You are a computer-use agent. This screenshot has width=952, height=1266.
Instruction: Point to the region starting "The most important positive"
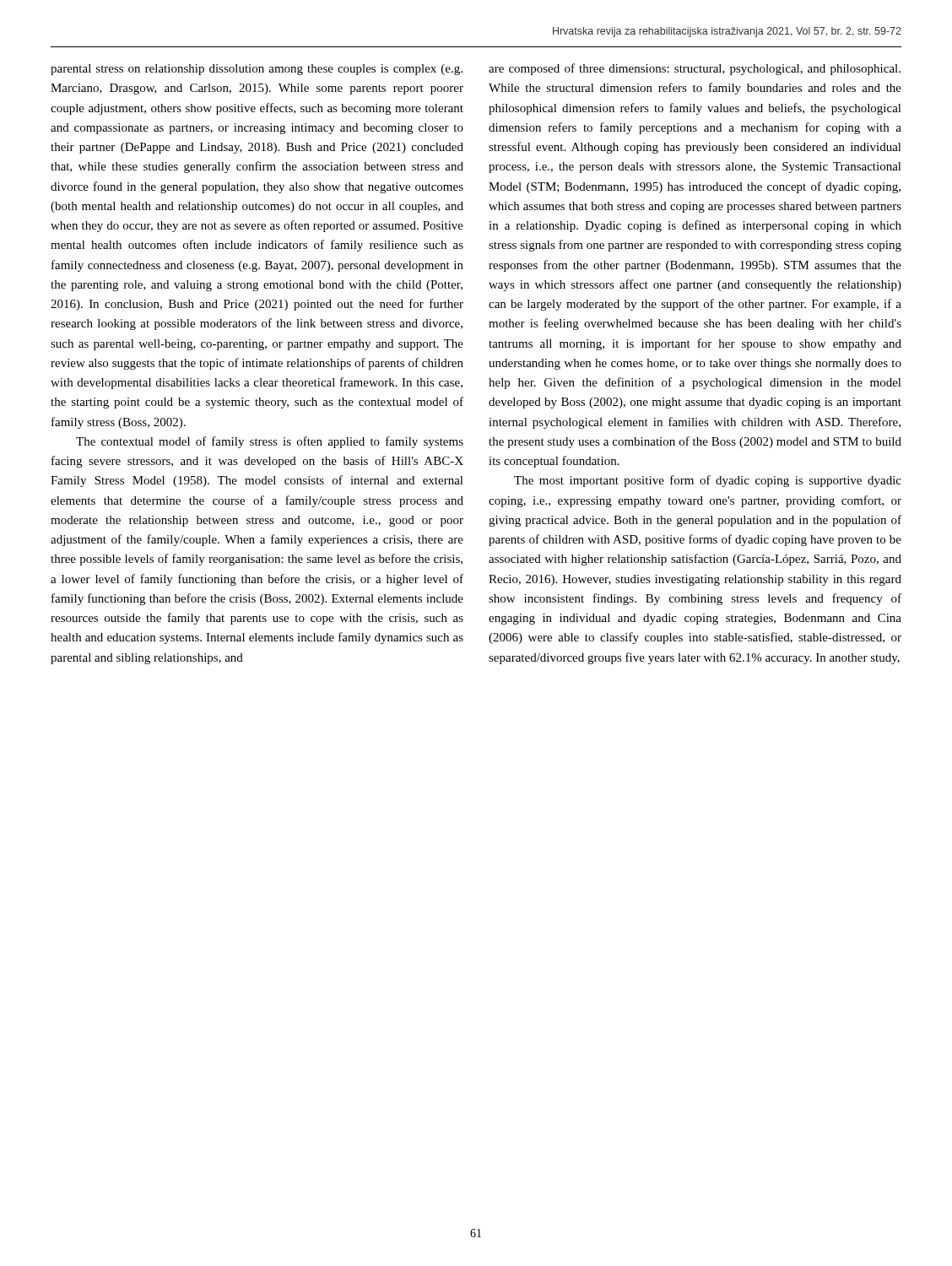695,569
